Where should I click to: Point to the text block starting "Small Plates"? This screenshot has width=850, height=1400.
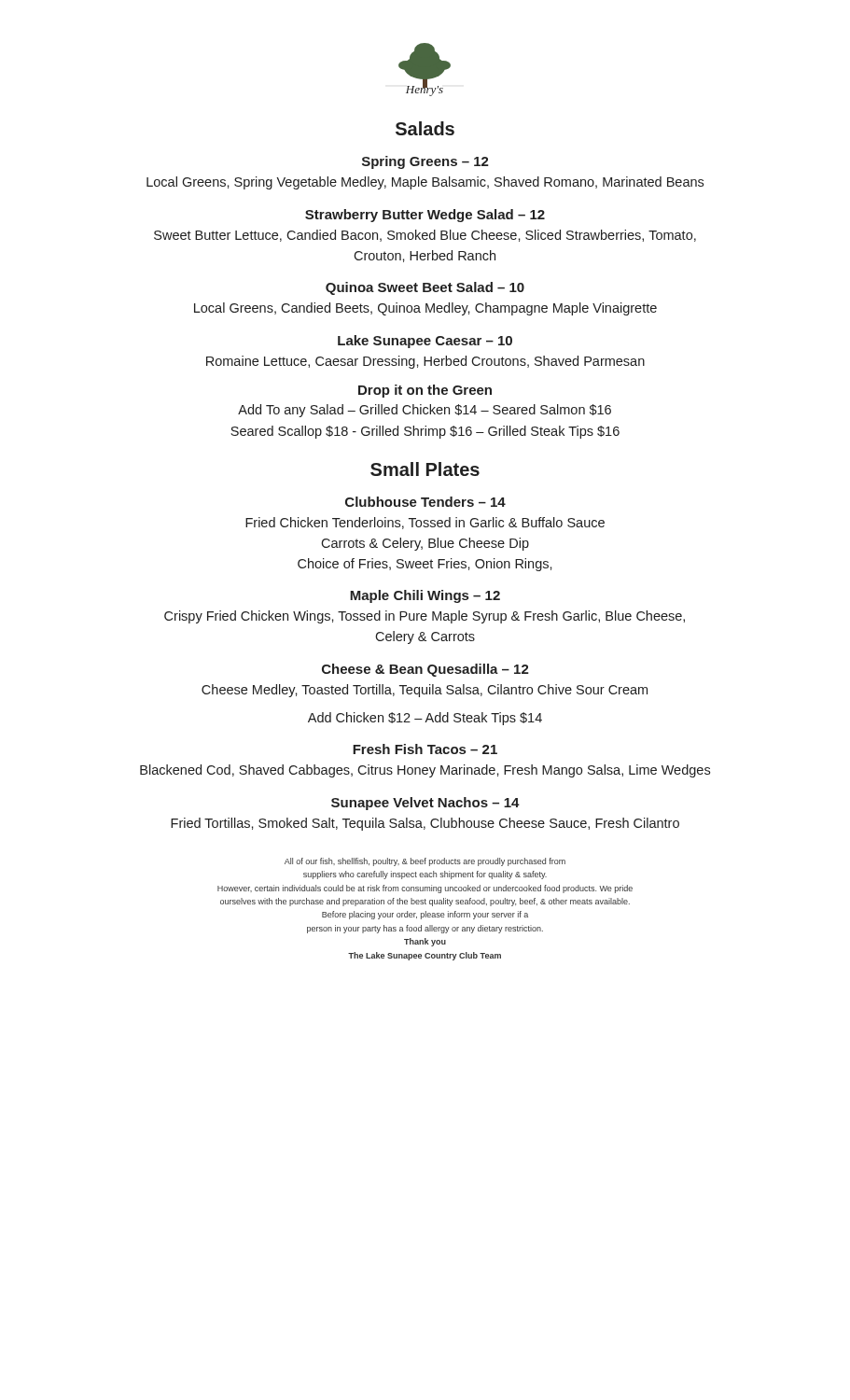[x=425, y=470]
